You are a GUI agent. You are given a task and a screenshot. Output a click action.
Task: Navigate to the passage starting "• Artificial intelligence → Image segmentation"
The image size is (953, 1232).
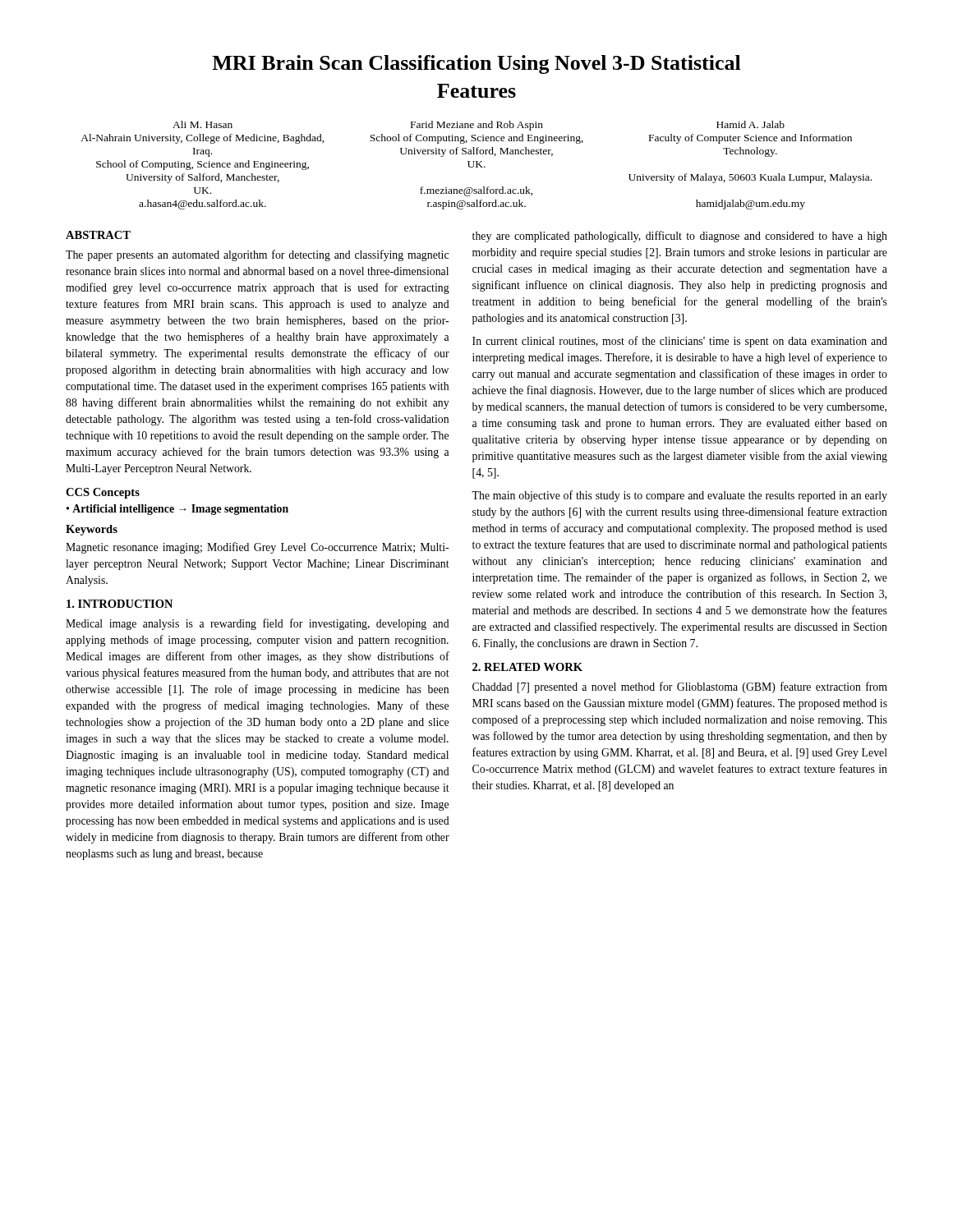(x=177, y=508)
